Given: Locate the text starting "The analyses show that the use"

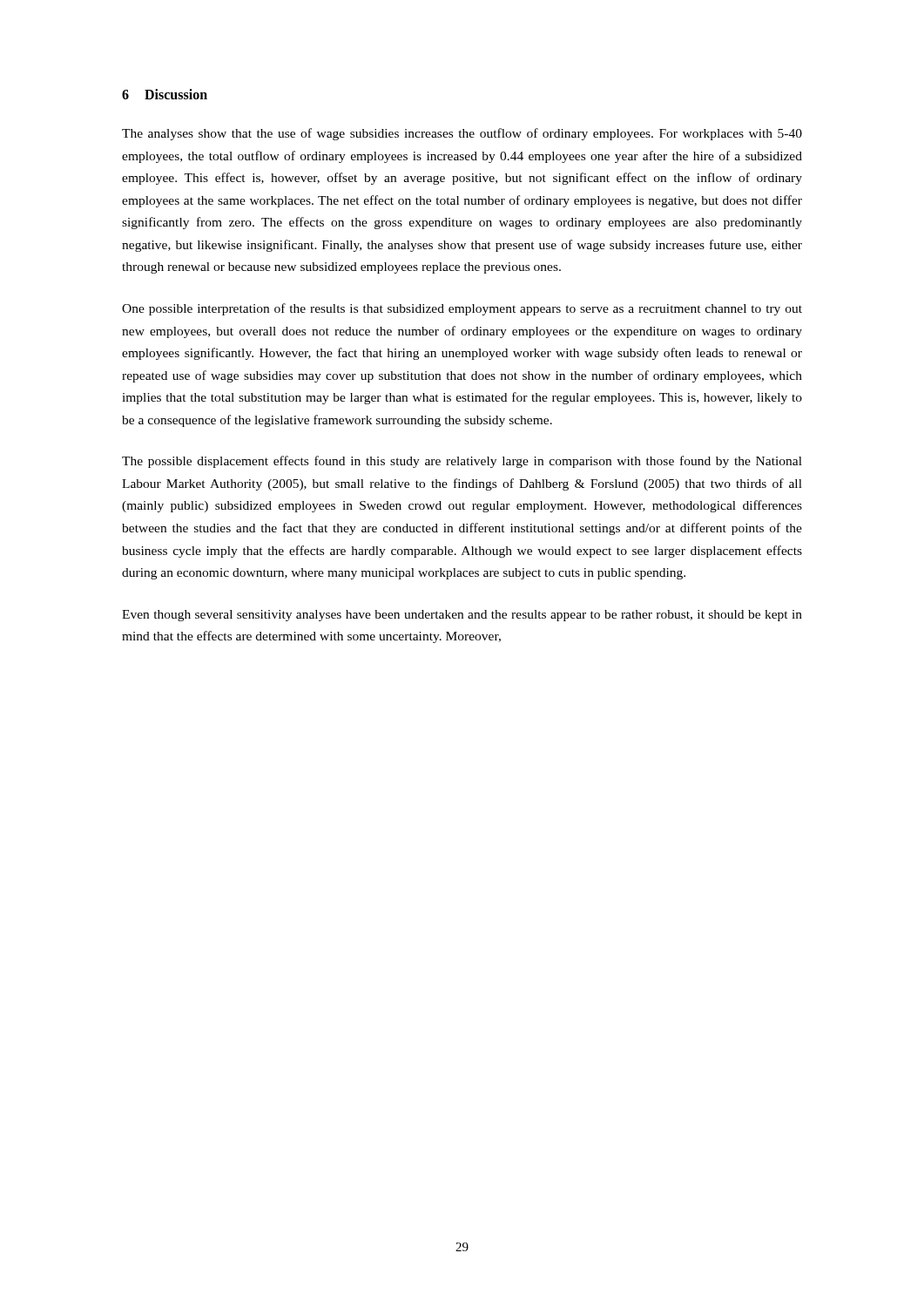Looking at the screenshot, I should pyautogui.click(x=462, y=200).
